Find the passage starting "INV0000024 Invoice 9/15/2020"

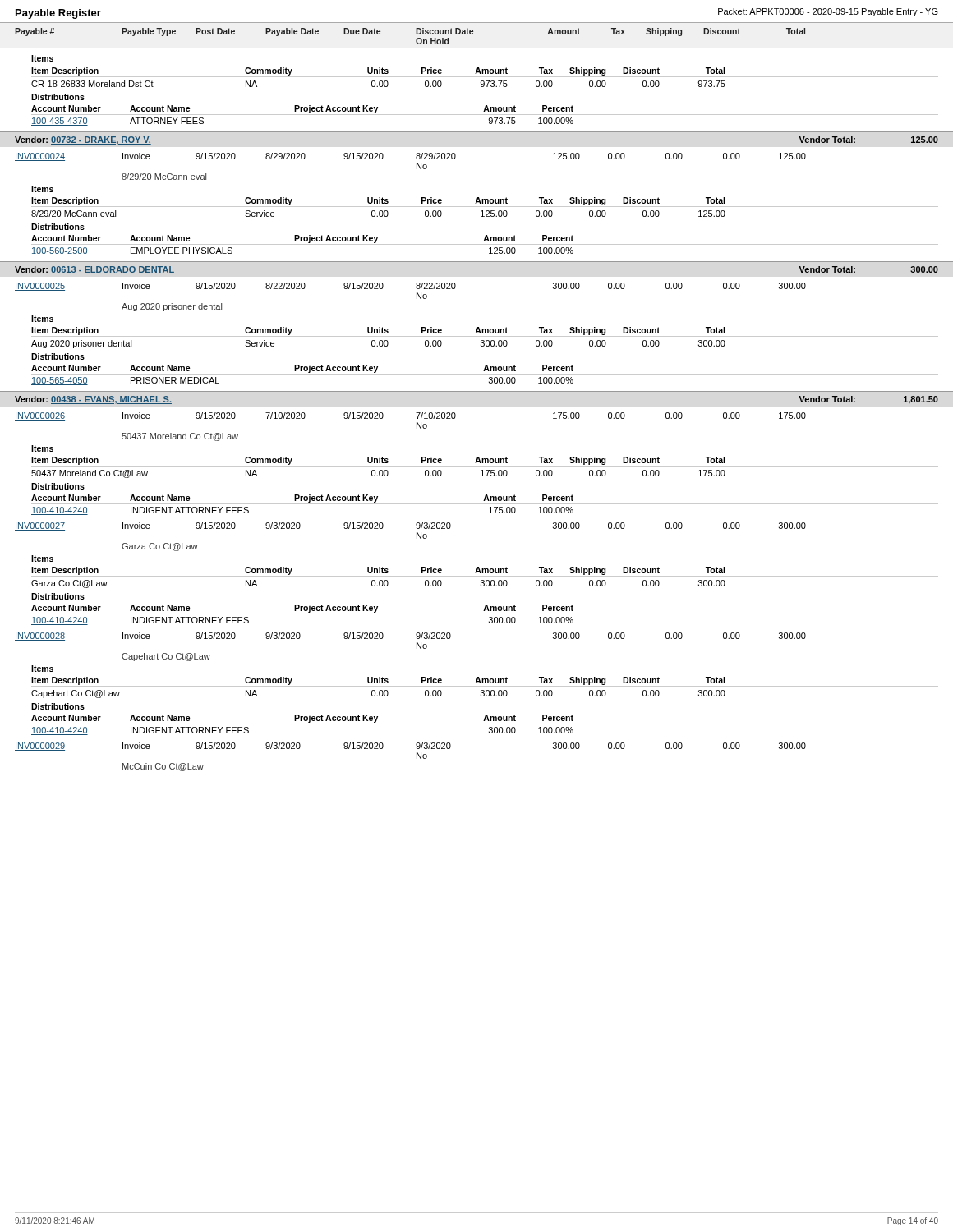(410, 161)
